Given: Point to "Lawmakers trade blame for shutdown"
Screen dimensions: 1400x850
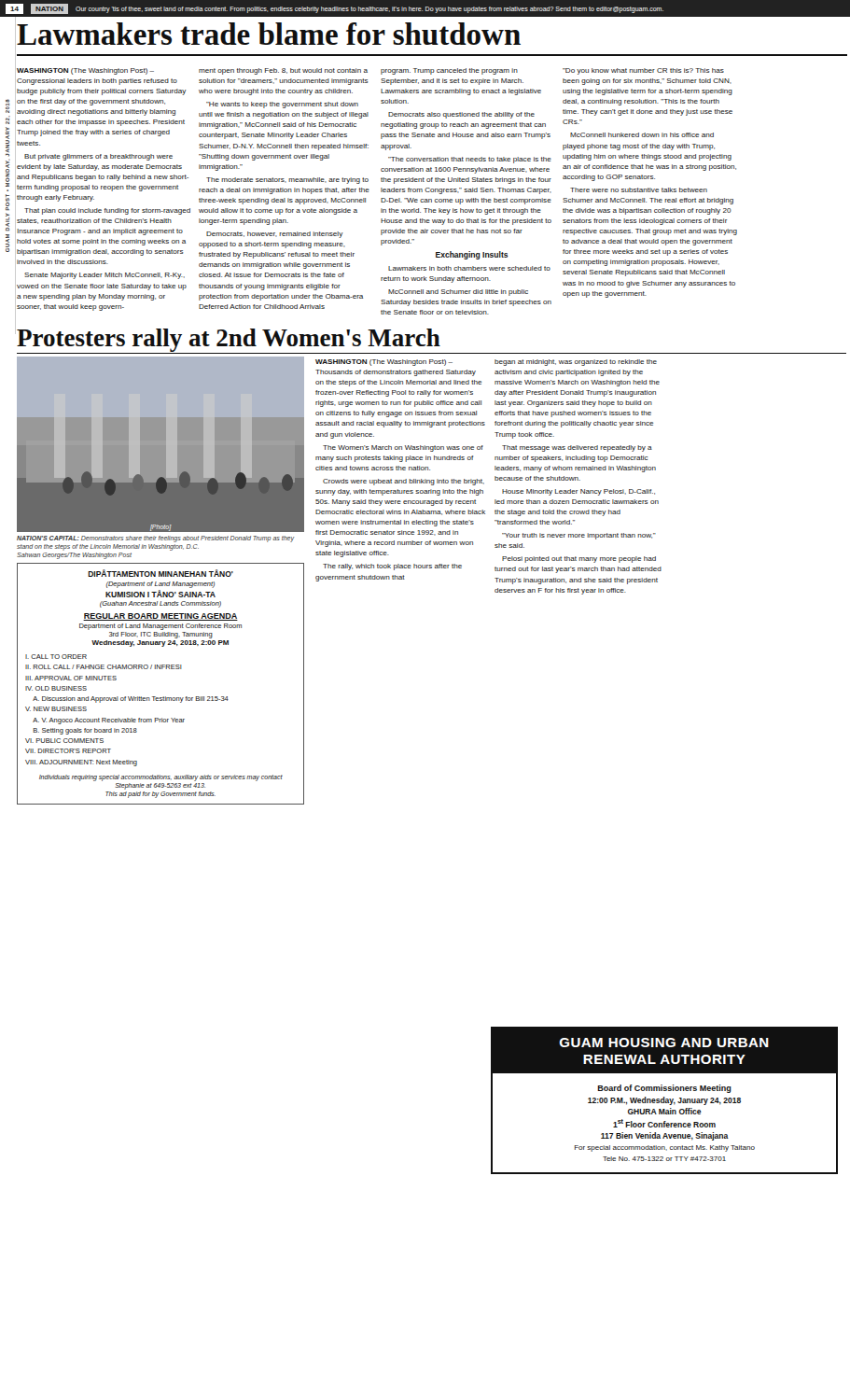Looking at the screenshot, I should pos(269,35).
